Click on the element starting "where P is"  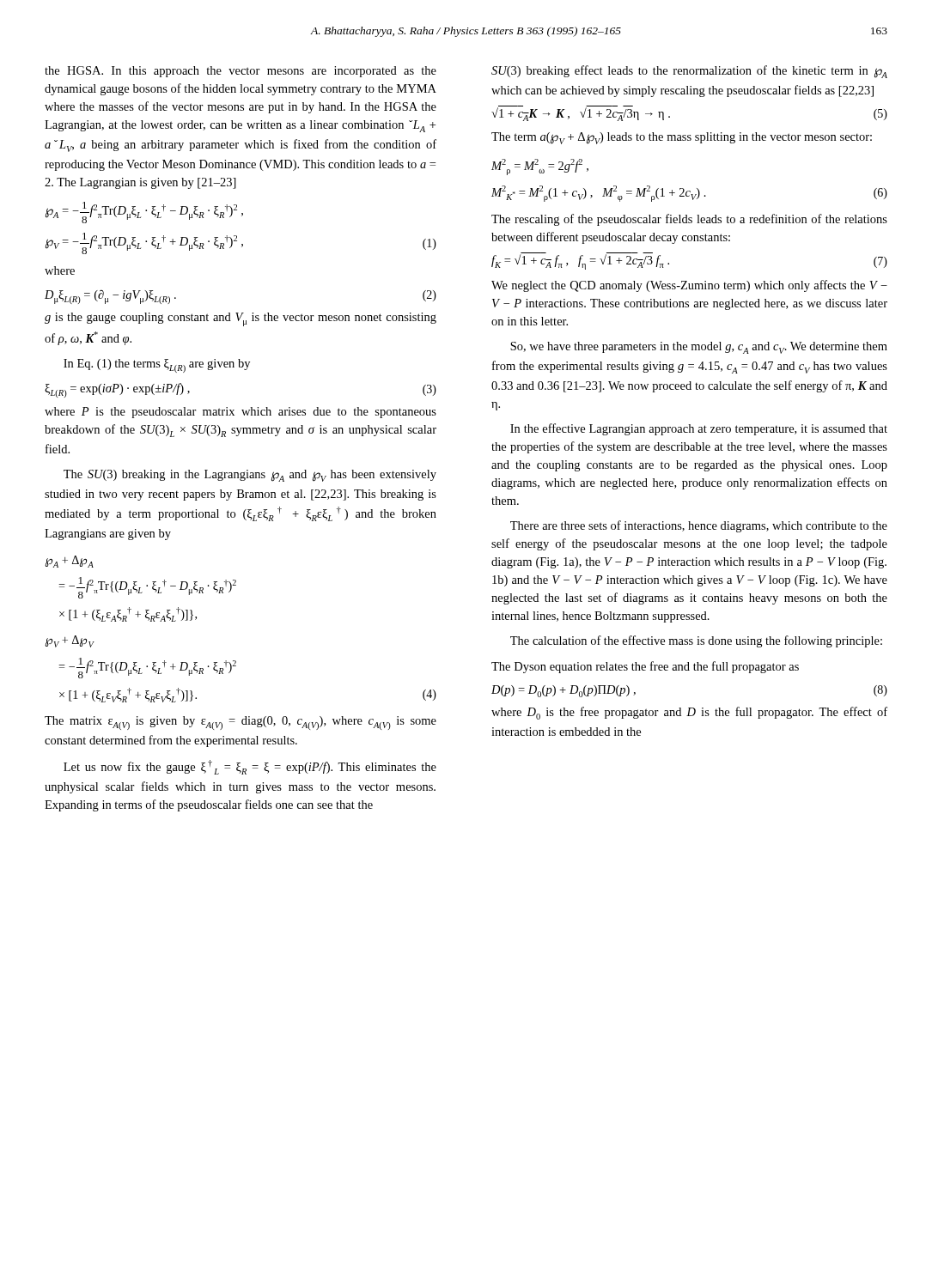pos(241,473)
